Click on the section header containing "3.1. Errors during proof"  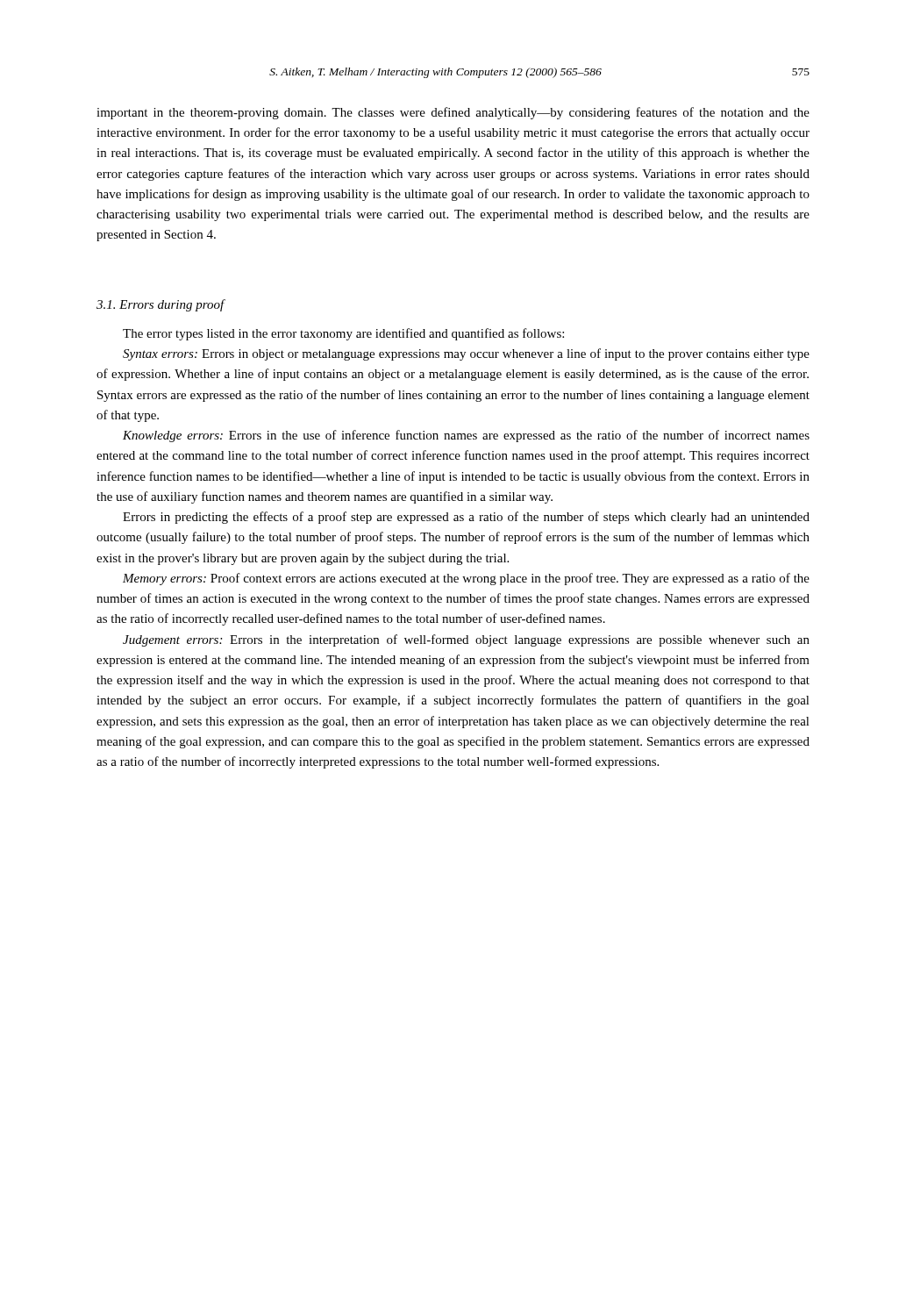(160, 304)
